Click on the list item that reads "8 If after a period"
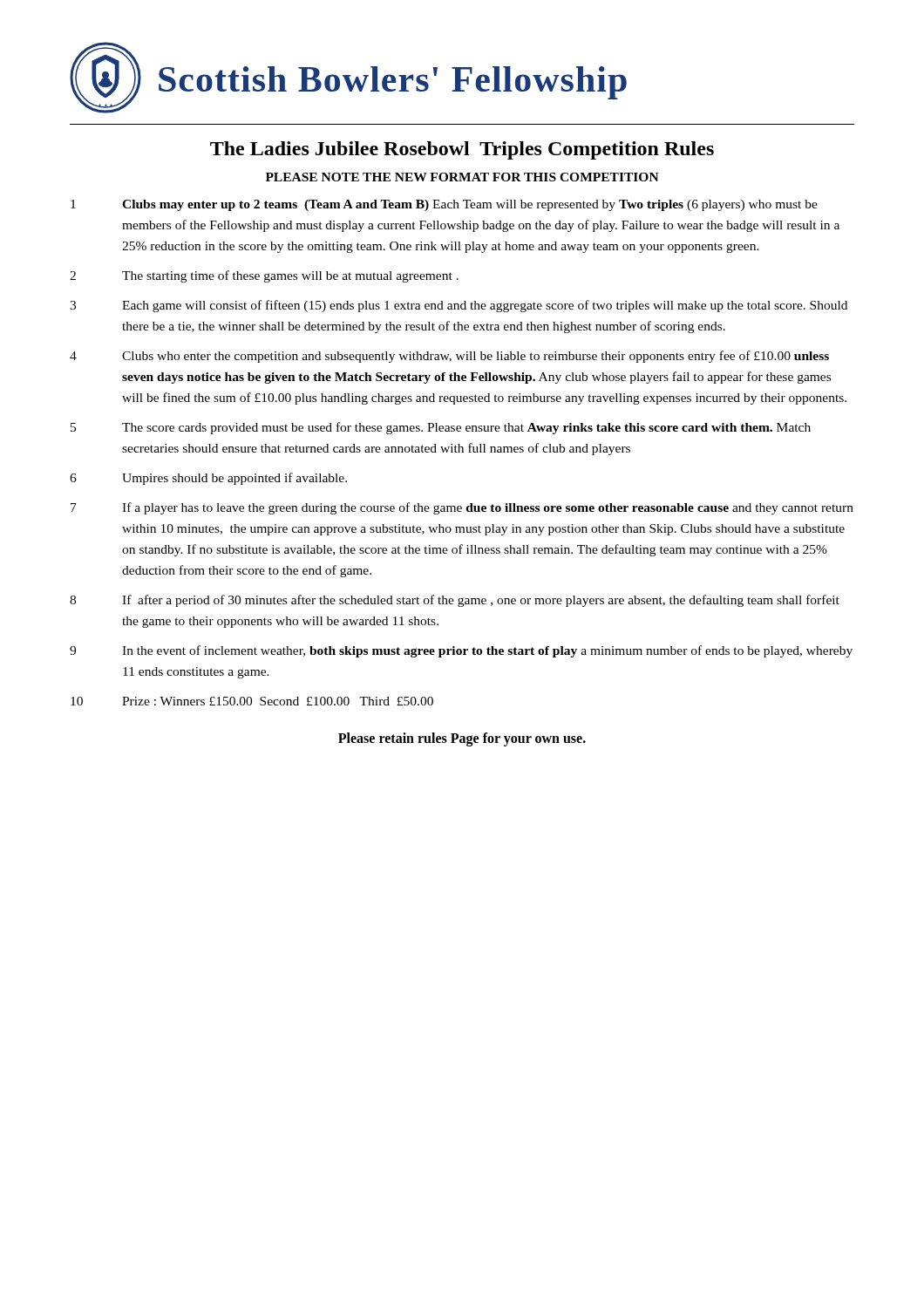 [x=462, y=611]
